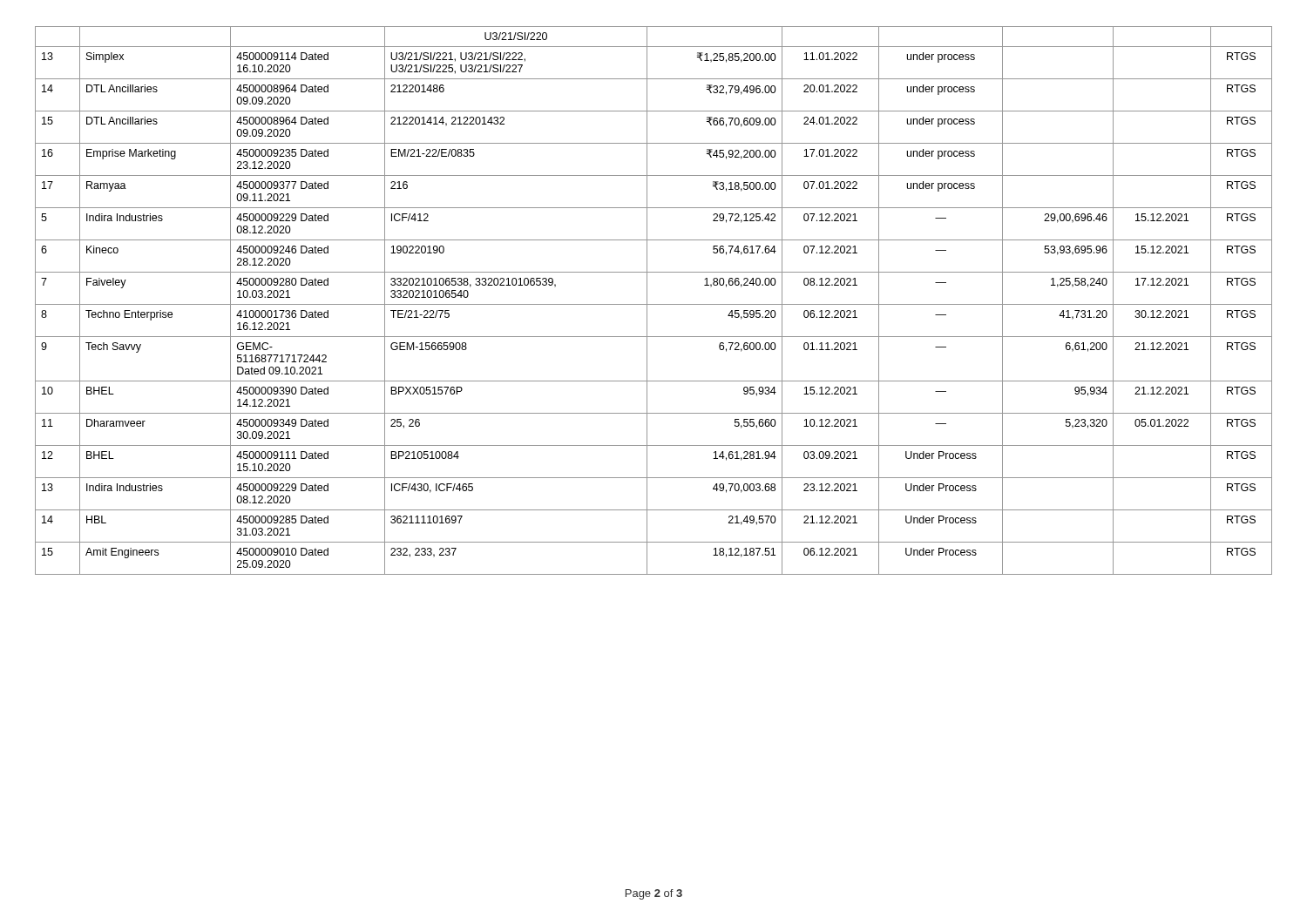Find the table that mentions "Under Process"
1307x924 pixels.
point(654,300)
